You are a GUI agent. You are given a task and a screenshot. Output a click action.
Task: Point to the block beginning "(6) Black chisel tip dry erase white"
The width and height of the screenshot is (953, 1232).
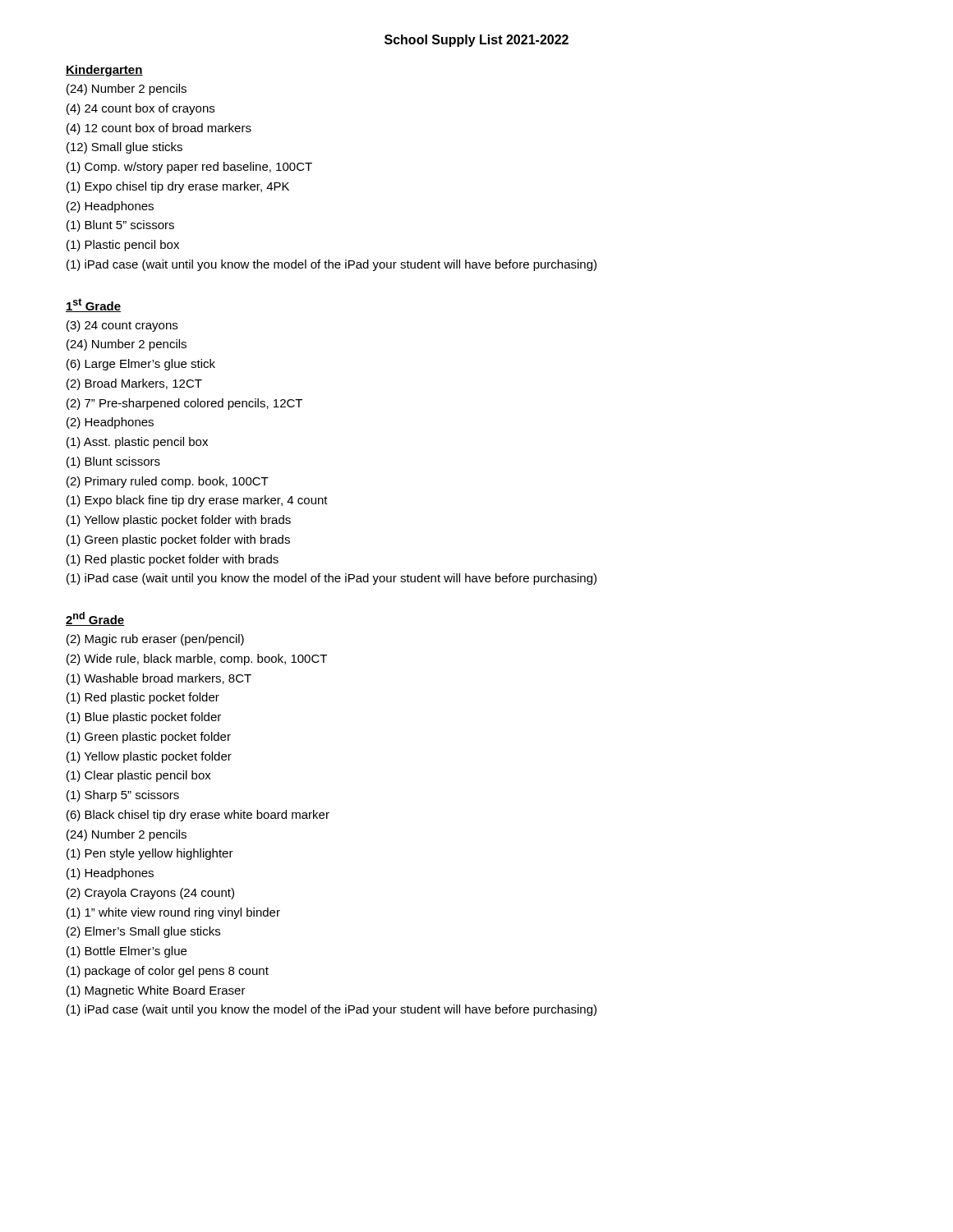click(x=198, y=814)
